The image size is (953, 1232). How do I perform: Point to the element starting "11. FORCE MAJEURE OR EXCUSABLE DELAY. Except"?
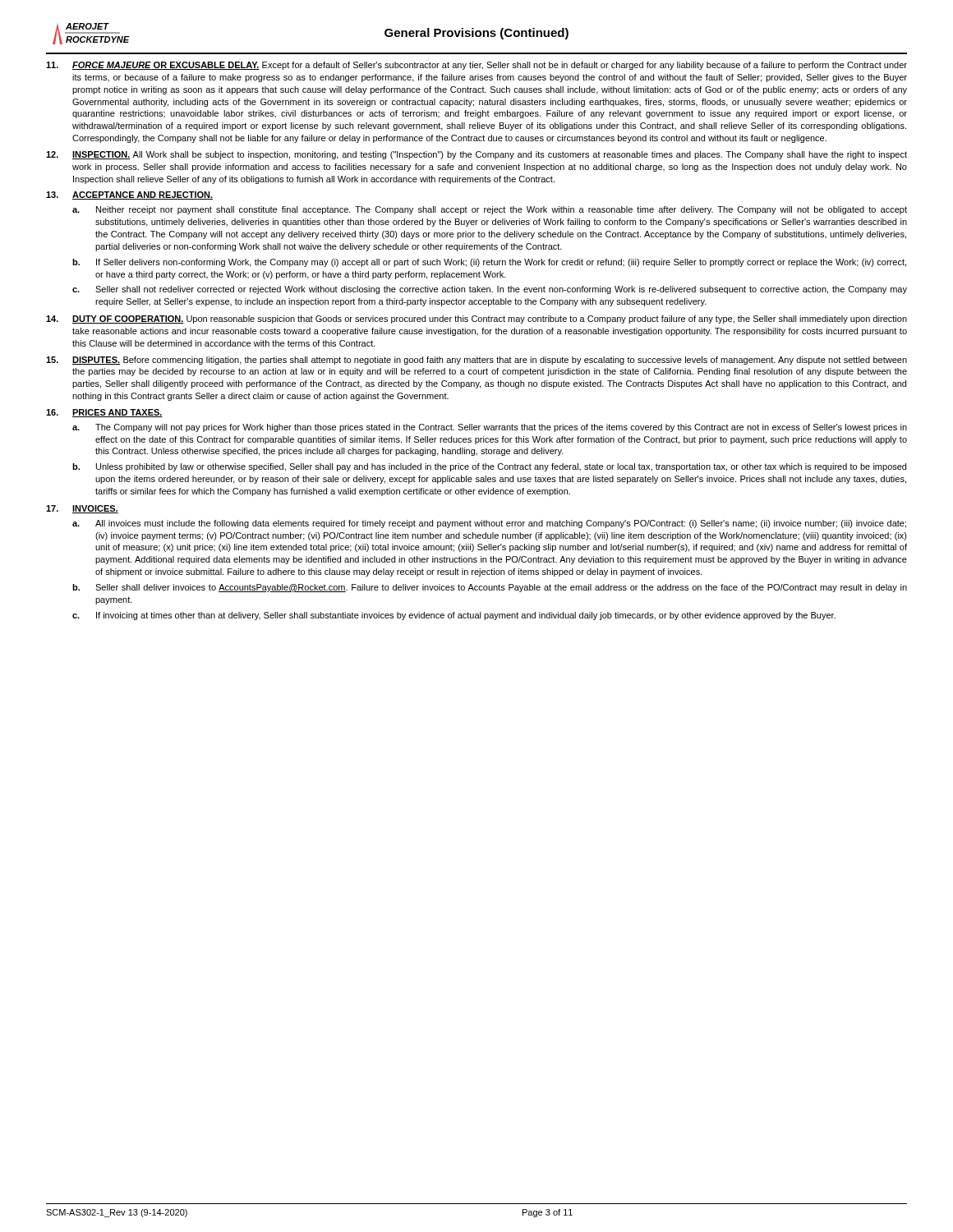pyautogui.click(x=476, y=102)
